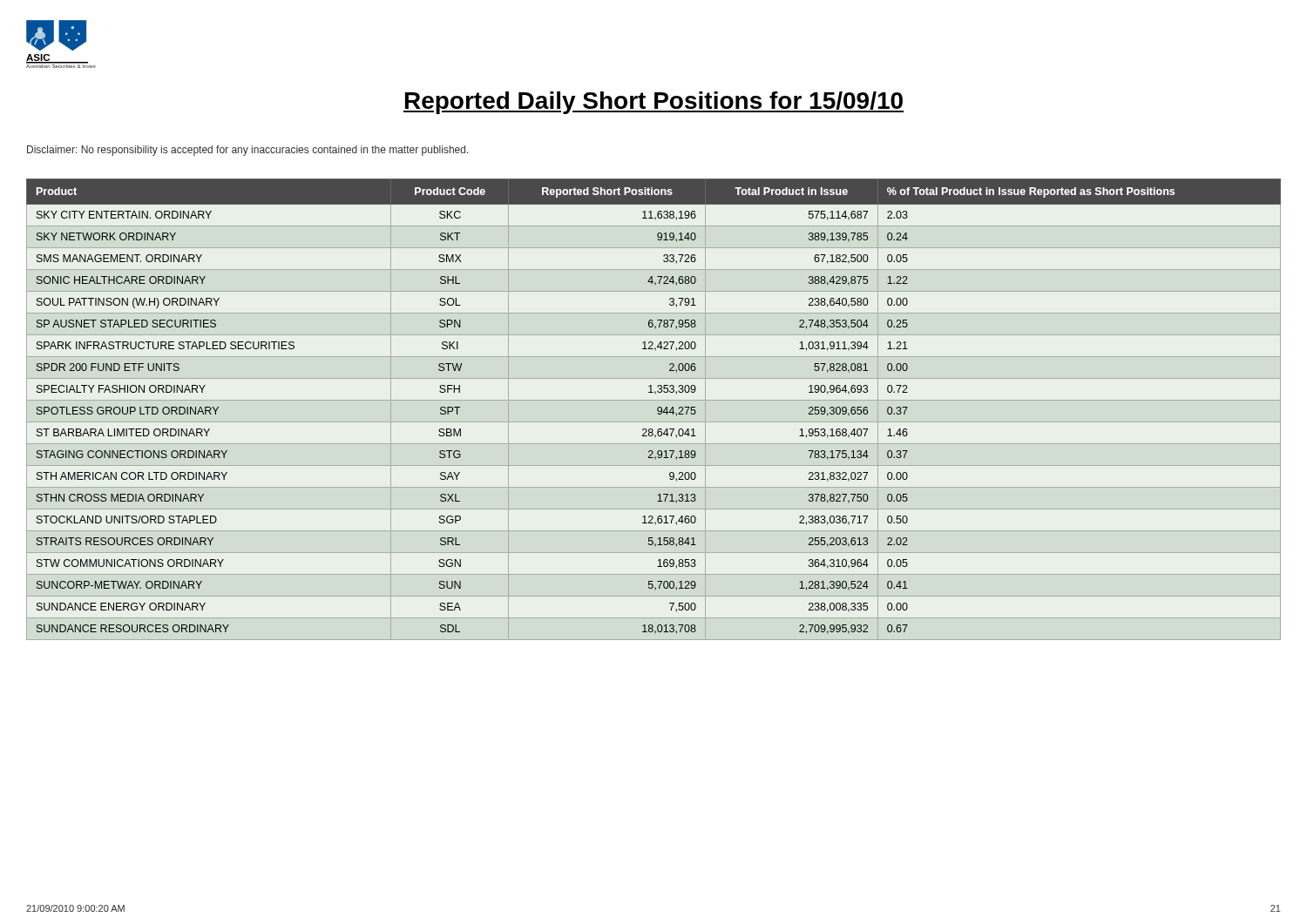Locate the passage starting "Reported Daily Short Positions for 15/09/10"
1307x924 pixels.
(x=654, y=101)
